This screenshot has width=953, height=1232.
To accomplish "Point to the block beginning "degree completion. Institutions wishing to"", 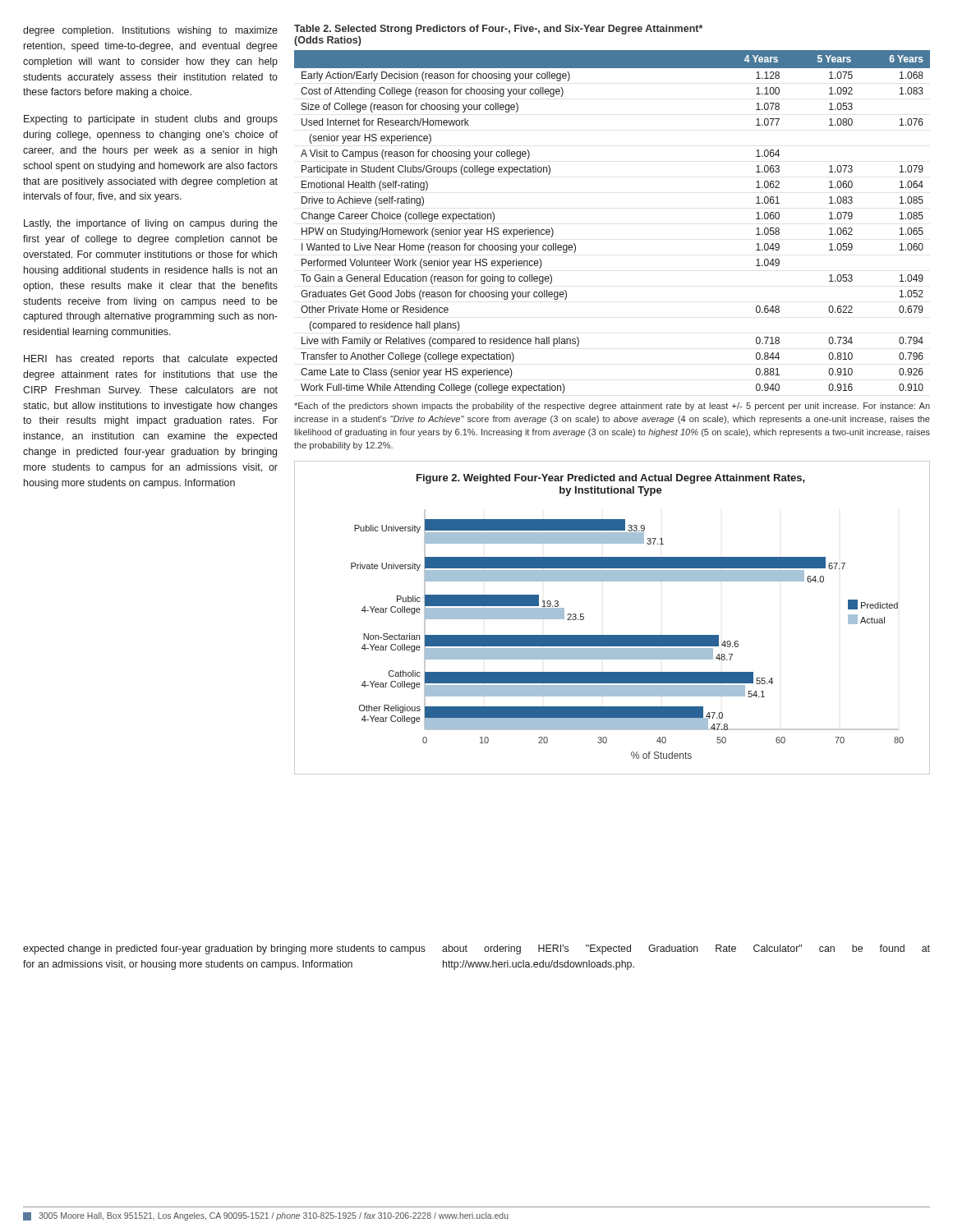I will pyautogui.click(x=150, y=61).
